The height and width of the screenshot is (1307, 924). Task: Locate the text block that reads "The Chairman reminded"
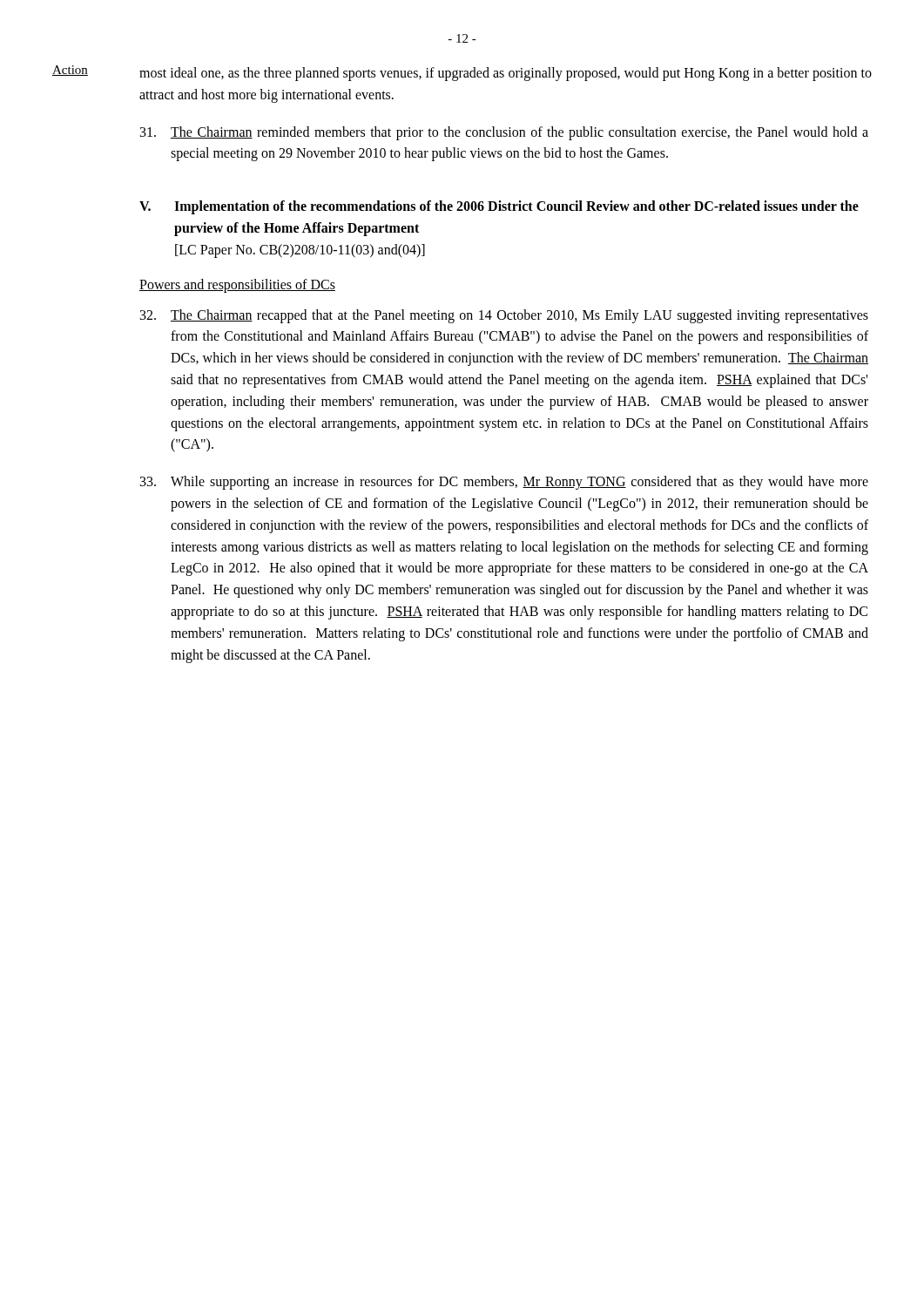coord(504,143)
